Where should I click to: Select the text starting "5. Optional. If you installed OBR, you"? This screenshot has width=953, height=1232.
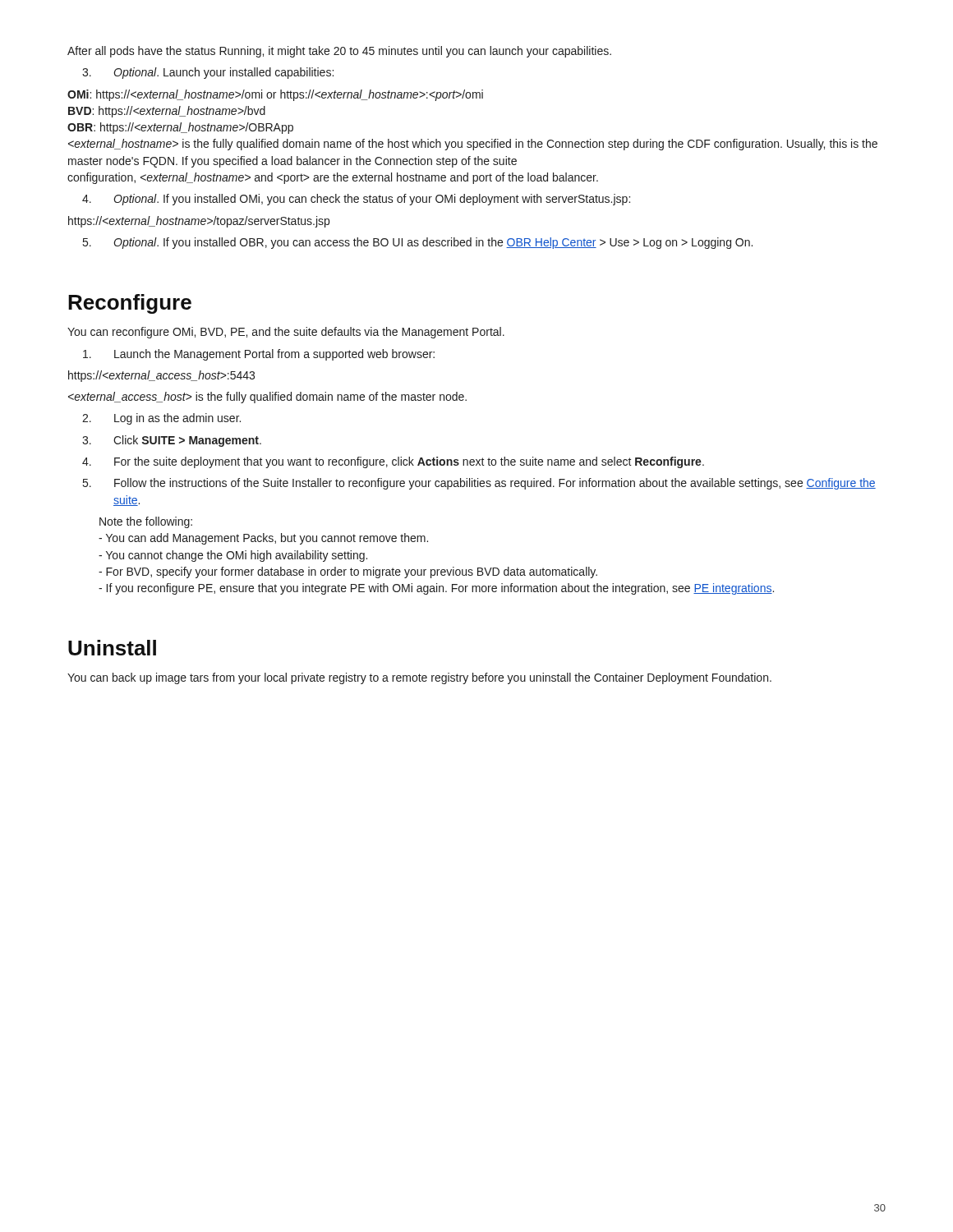(476, 242)
